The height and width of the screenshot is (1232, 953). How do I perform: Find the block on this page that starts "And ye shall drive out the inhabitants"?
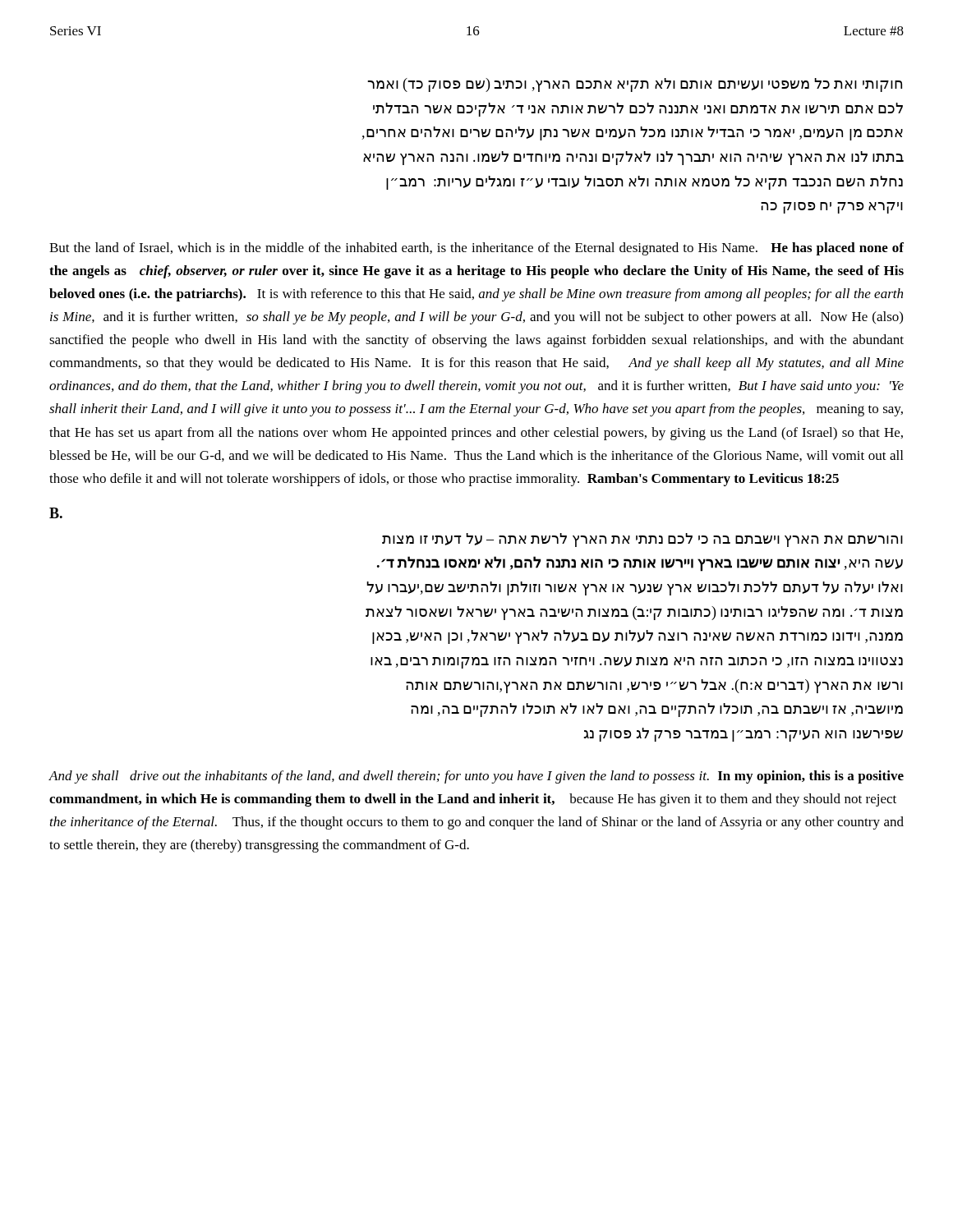click(x=476, y=810)
